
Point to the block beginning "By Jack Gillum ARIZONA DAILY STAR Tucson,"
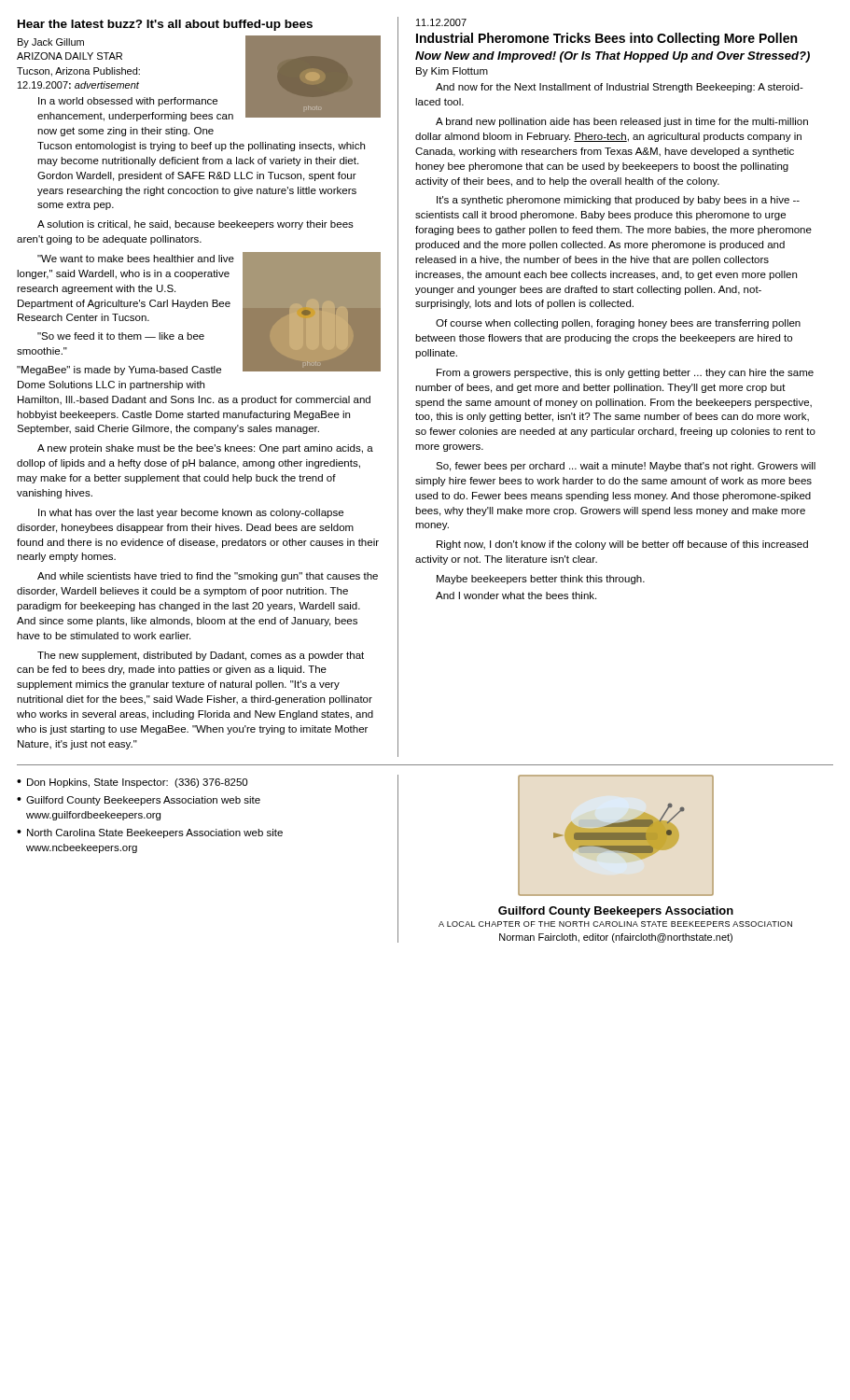coord(79,63)
